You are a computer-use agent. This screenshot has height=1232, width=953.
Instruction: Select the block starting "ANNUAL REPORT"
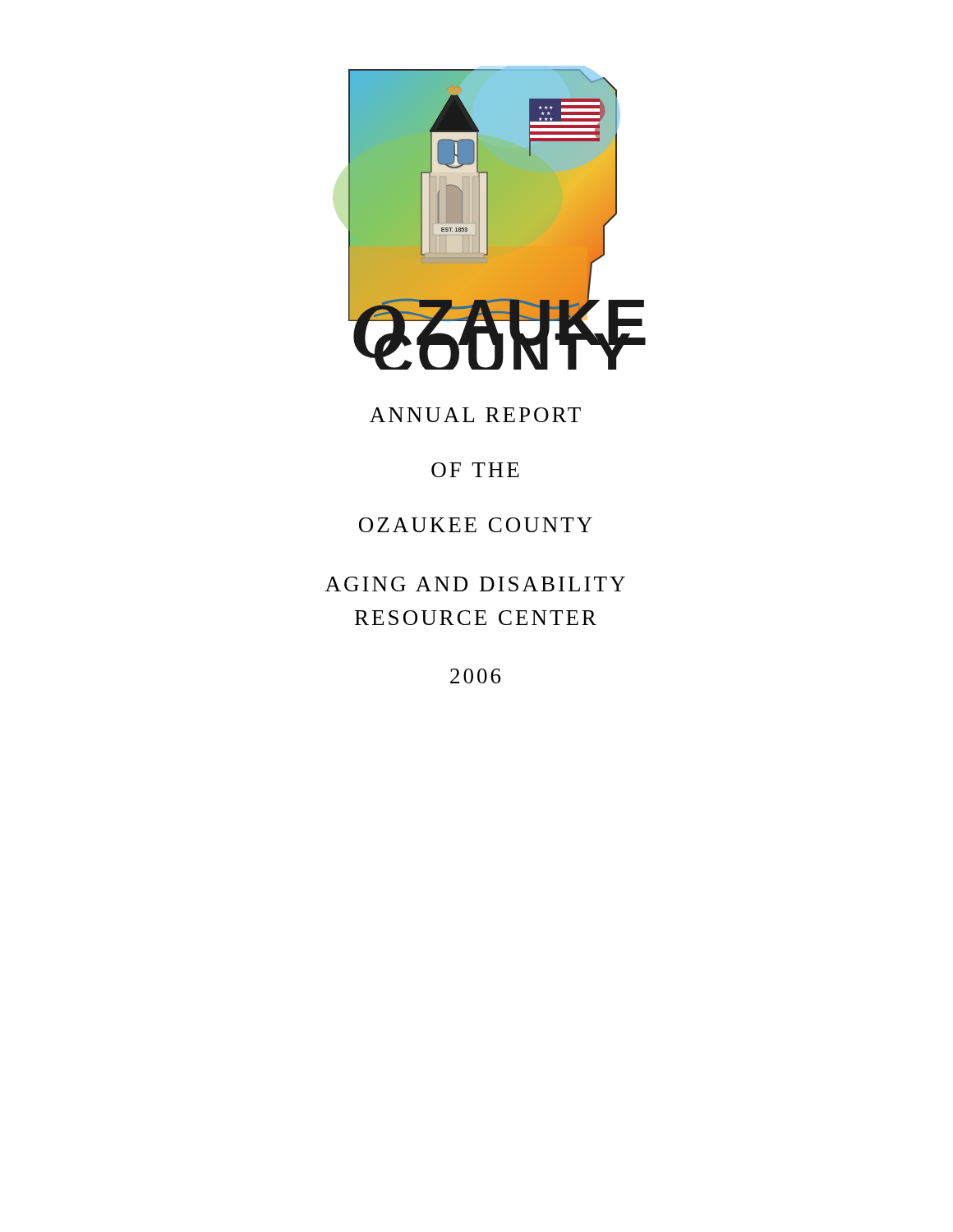pyautogui.click(x=476, y=415)
